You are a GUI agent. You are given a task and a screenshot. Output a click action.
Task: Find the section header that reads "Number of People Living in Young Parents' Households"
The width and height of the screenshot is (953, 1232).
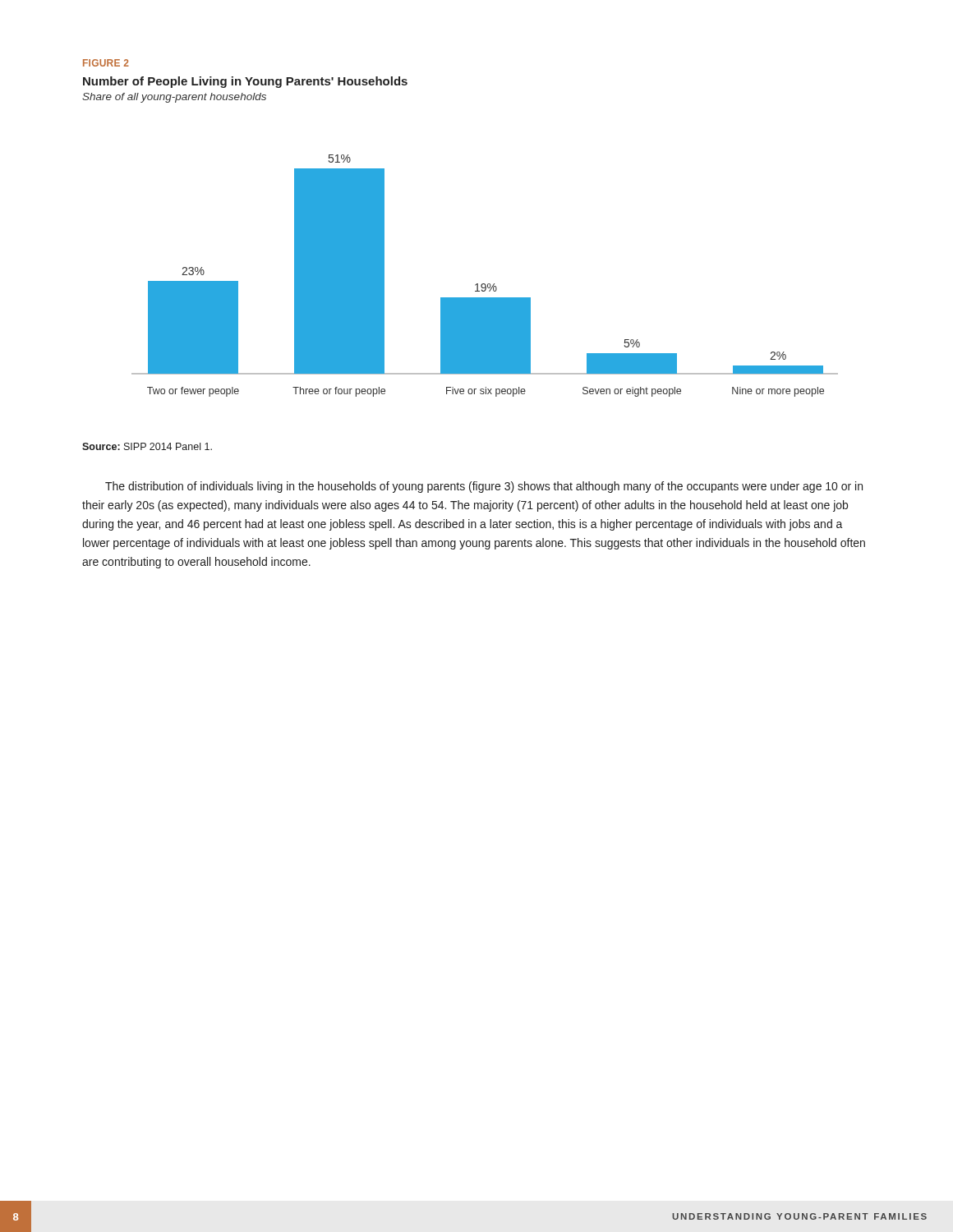pyautogui.click(x=245, y=81)
